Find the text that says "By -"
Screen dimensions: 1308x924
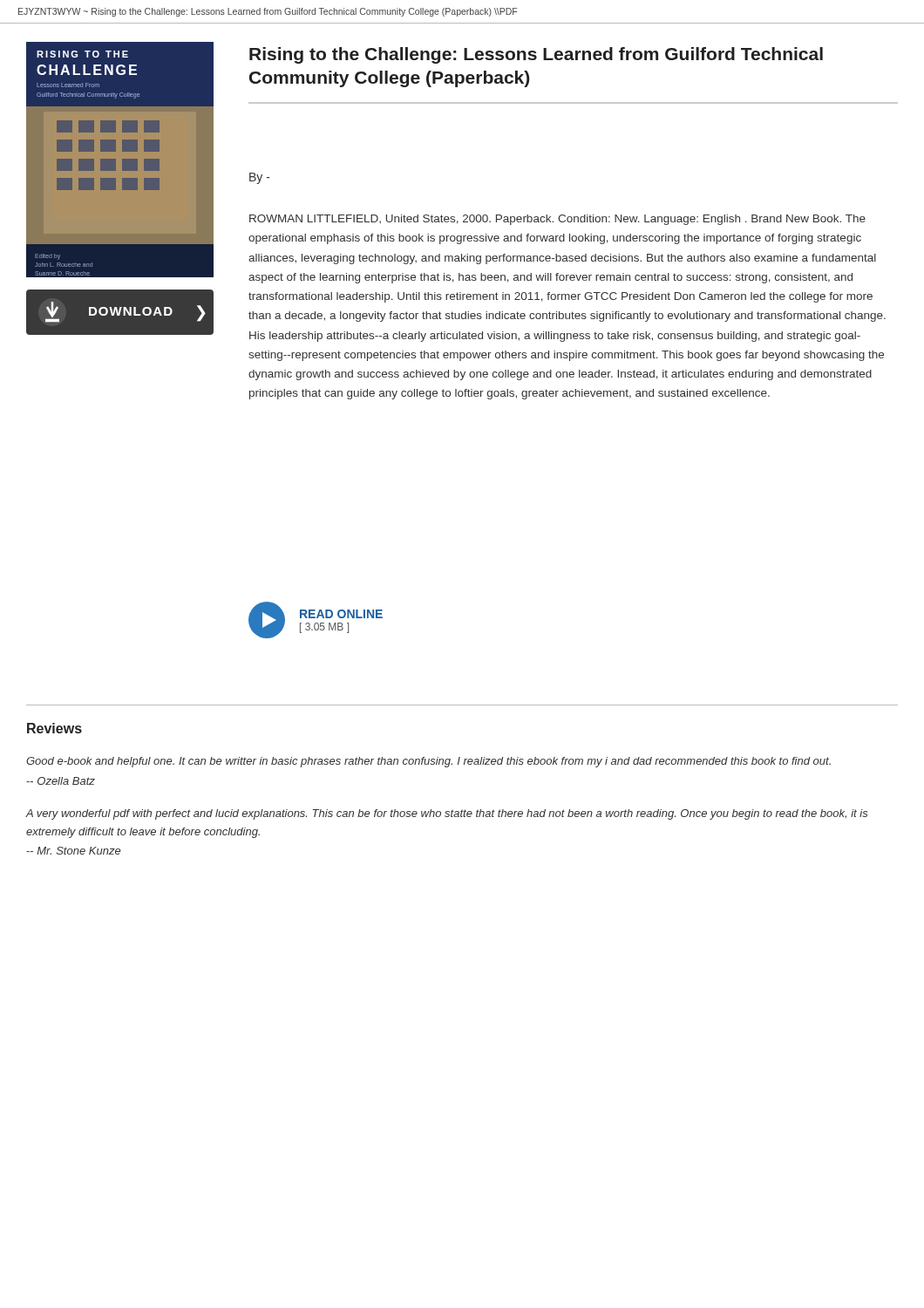pyautogui.click(x=259, y=177)
